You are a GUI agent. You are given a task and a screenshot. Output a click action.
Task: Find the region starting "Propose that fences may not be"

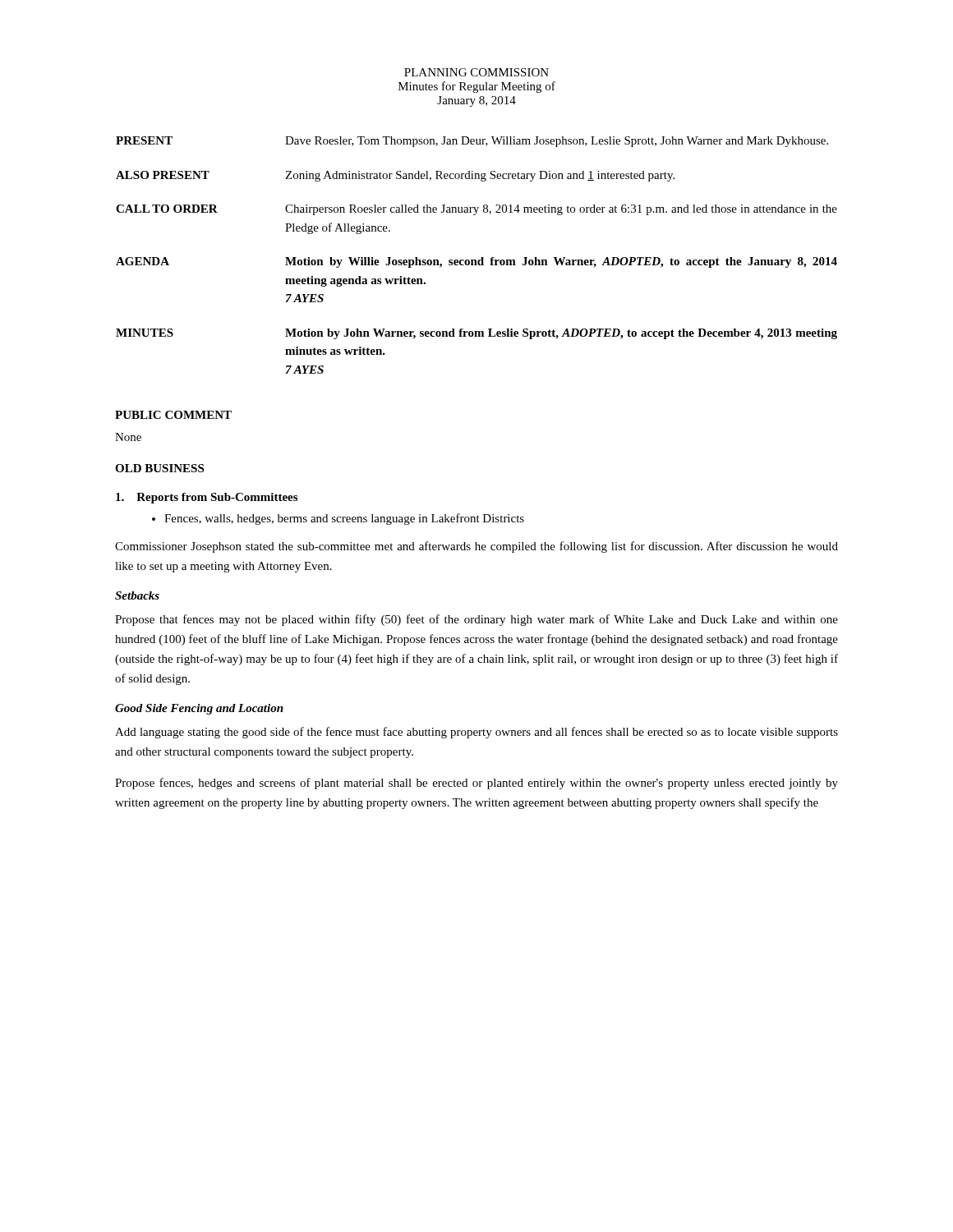pyautogui.click(x=476, y=648)
